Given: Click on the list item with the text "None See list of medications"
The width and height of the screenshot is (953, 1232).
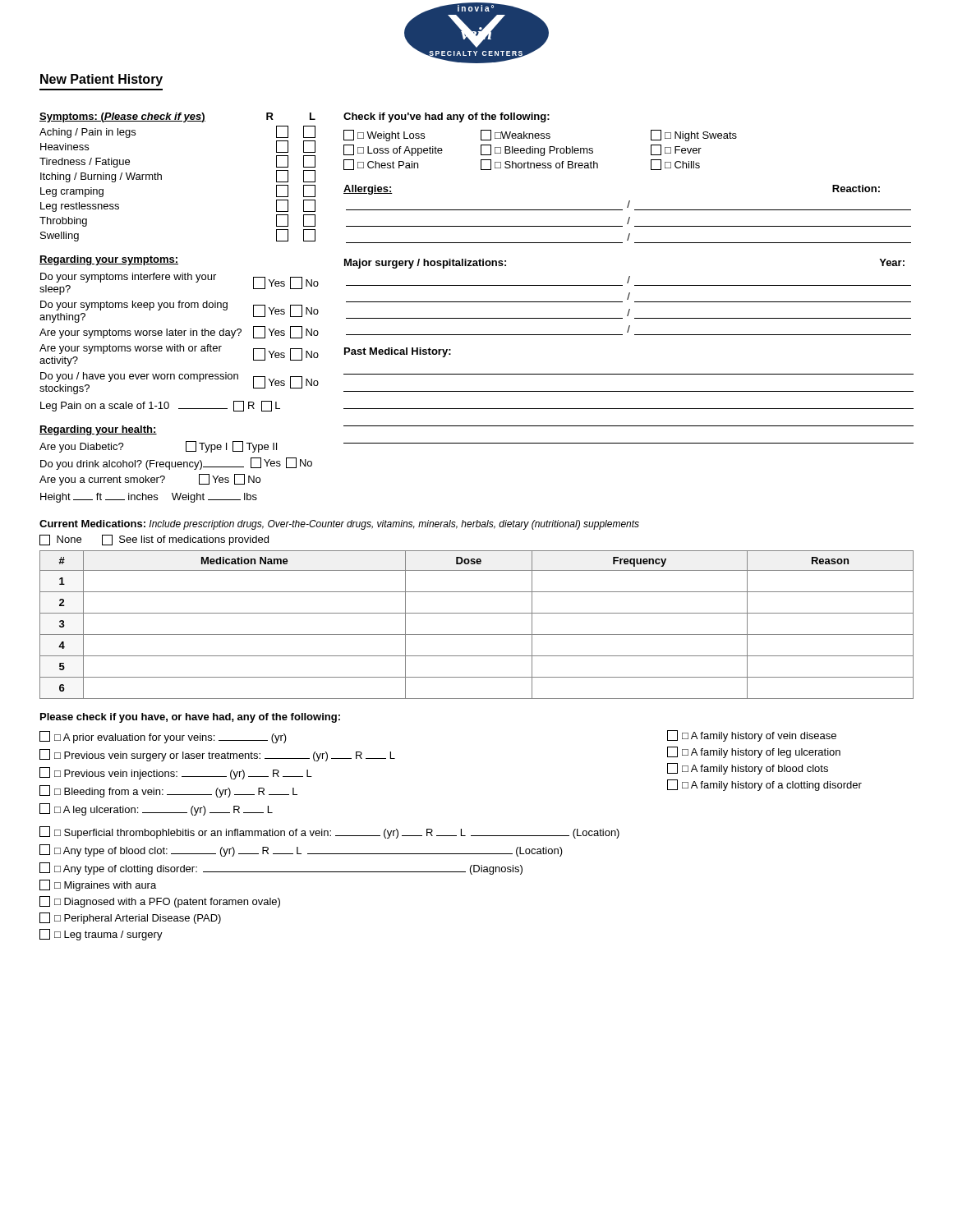Looking at the screenshot, I should coord(154,539).
